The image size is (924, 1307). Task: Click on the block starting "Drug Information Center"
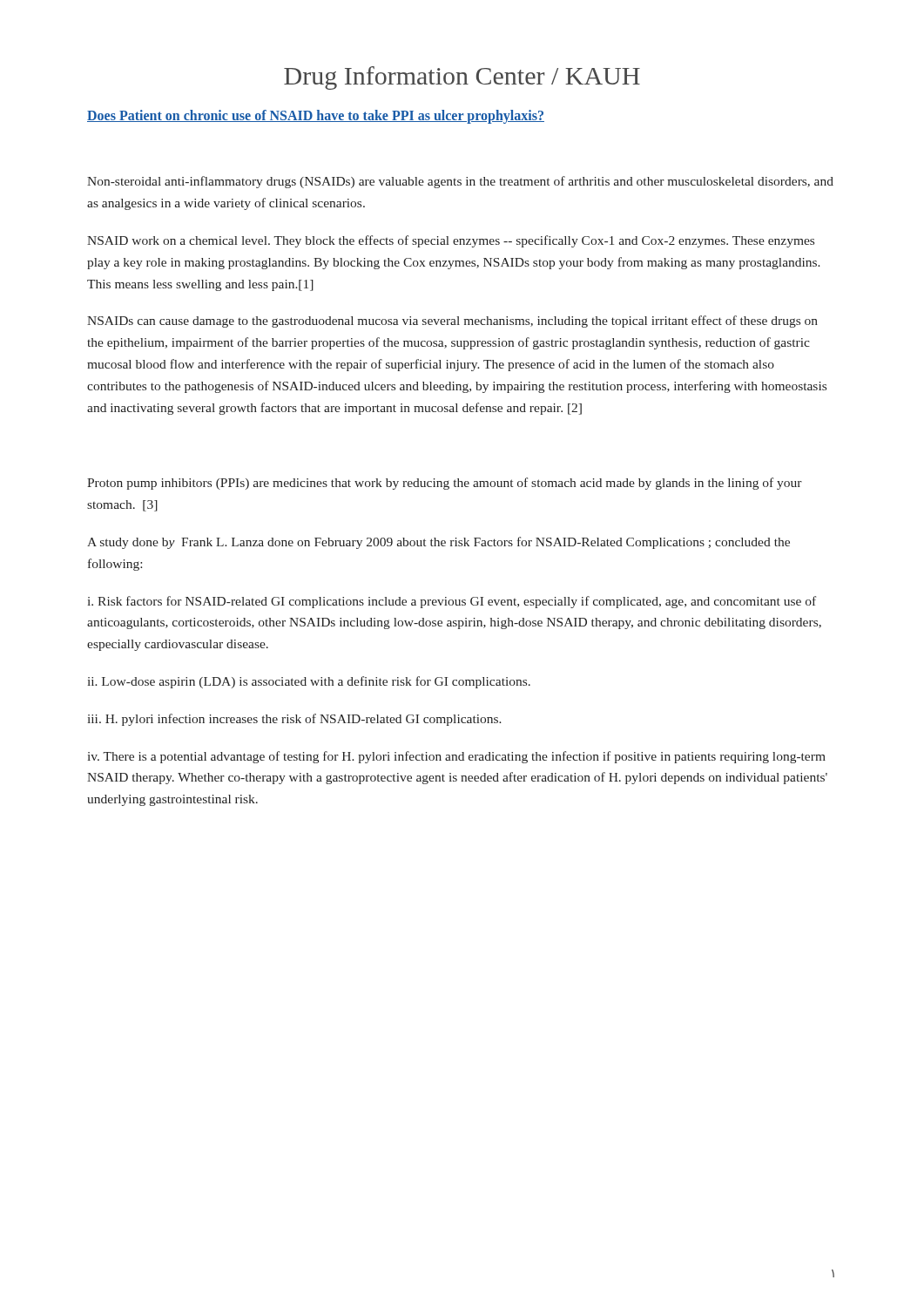click(462, 75)
